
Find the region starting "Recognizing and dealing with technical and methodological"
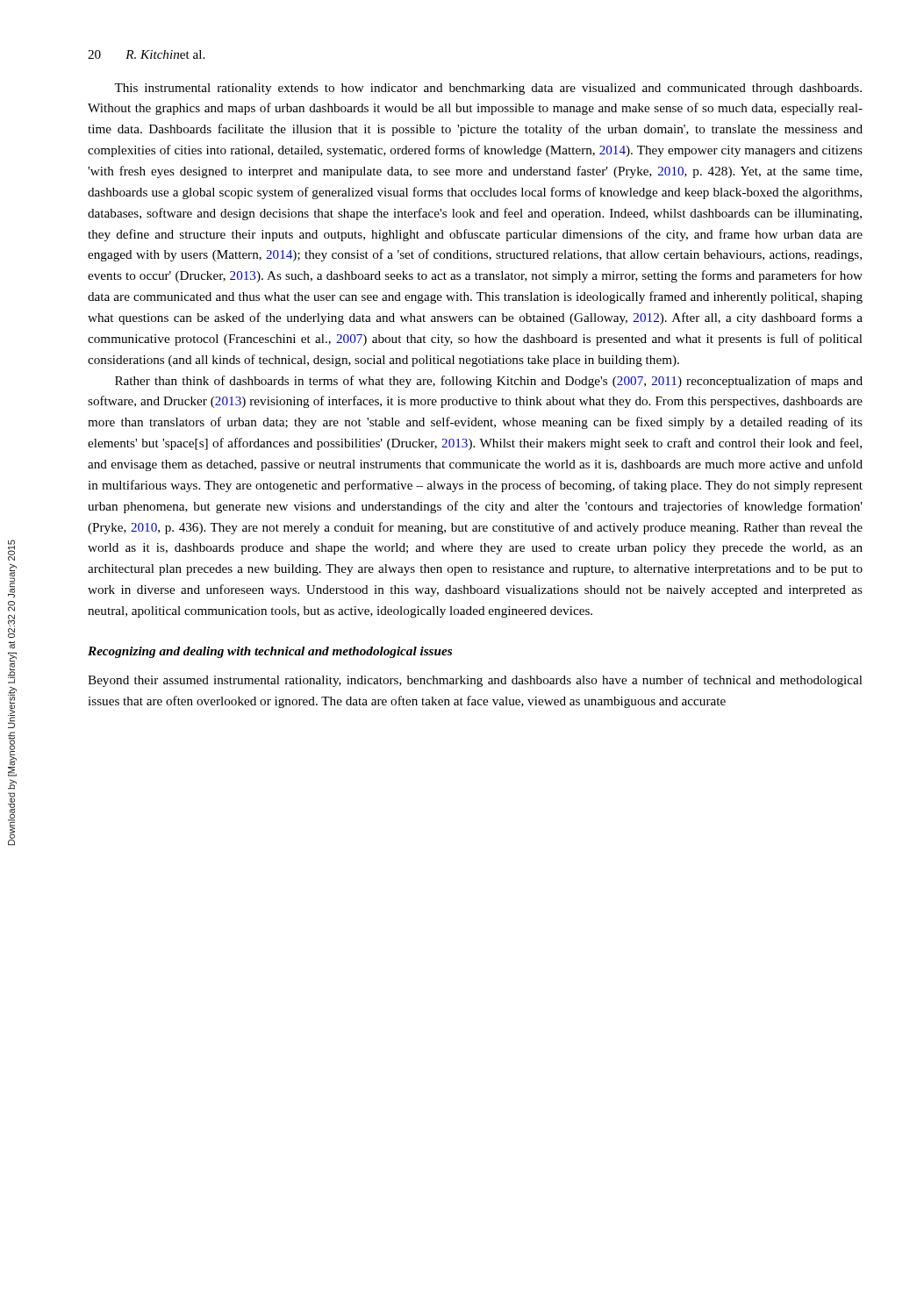click(x=270, y=650)
